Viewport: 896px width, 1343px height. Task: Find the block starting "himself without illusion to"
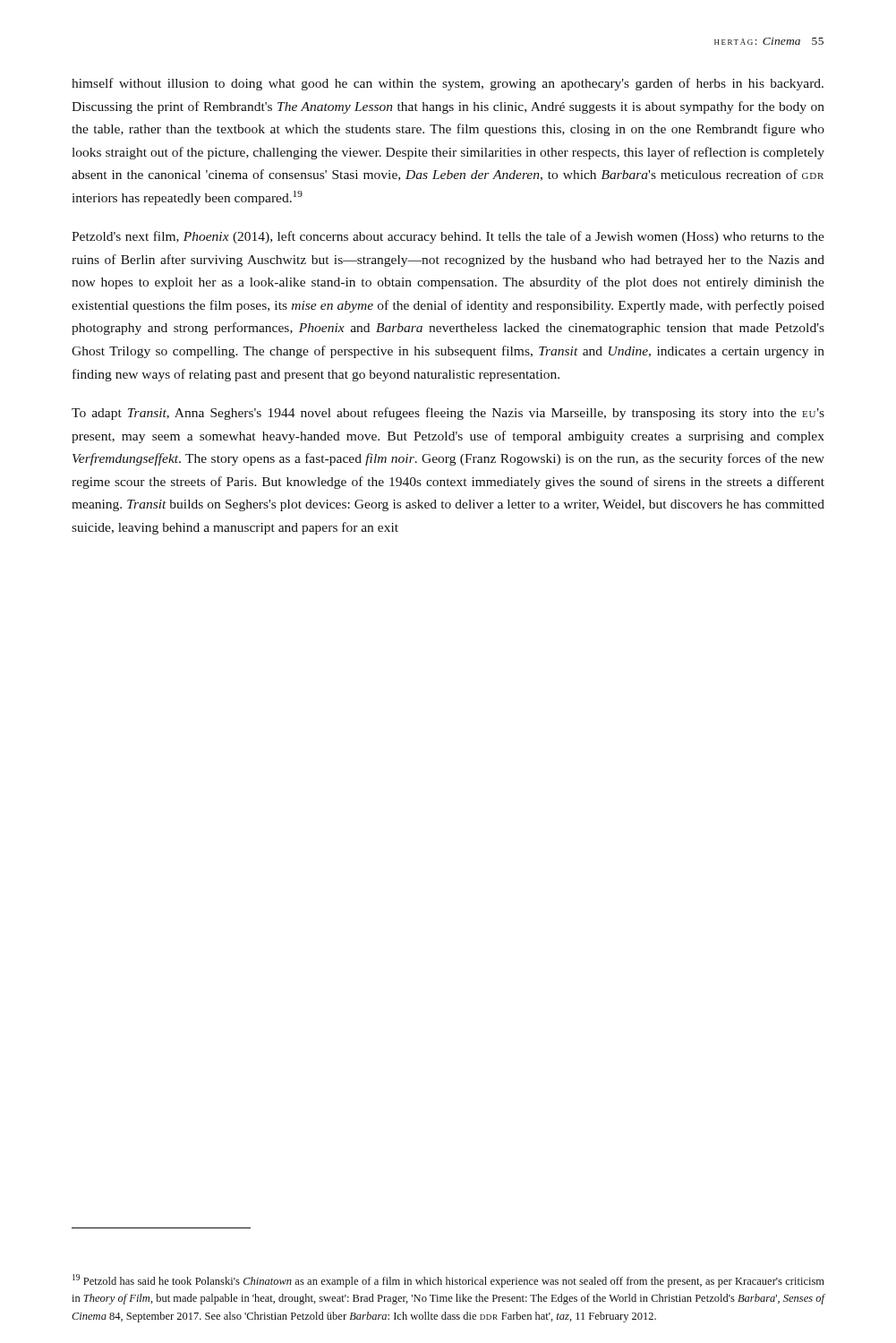point(448,140)
